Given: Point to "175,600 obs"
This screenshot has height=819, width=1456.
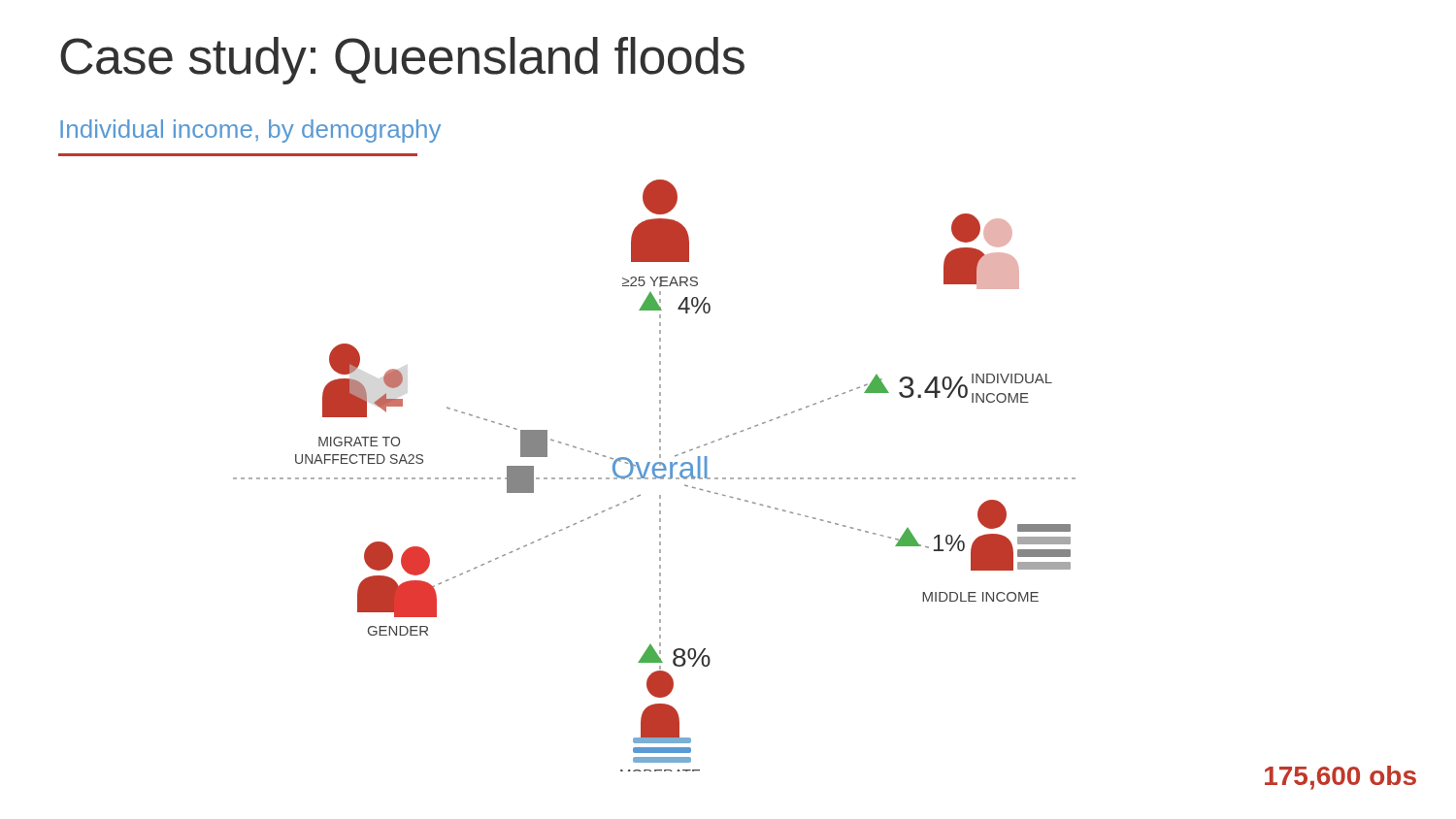Looking at the screenshot, I should 1340,776.
